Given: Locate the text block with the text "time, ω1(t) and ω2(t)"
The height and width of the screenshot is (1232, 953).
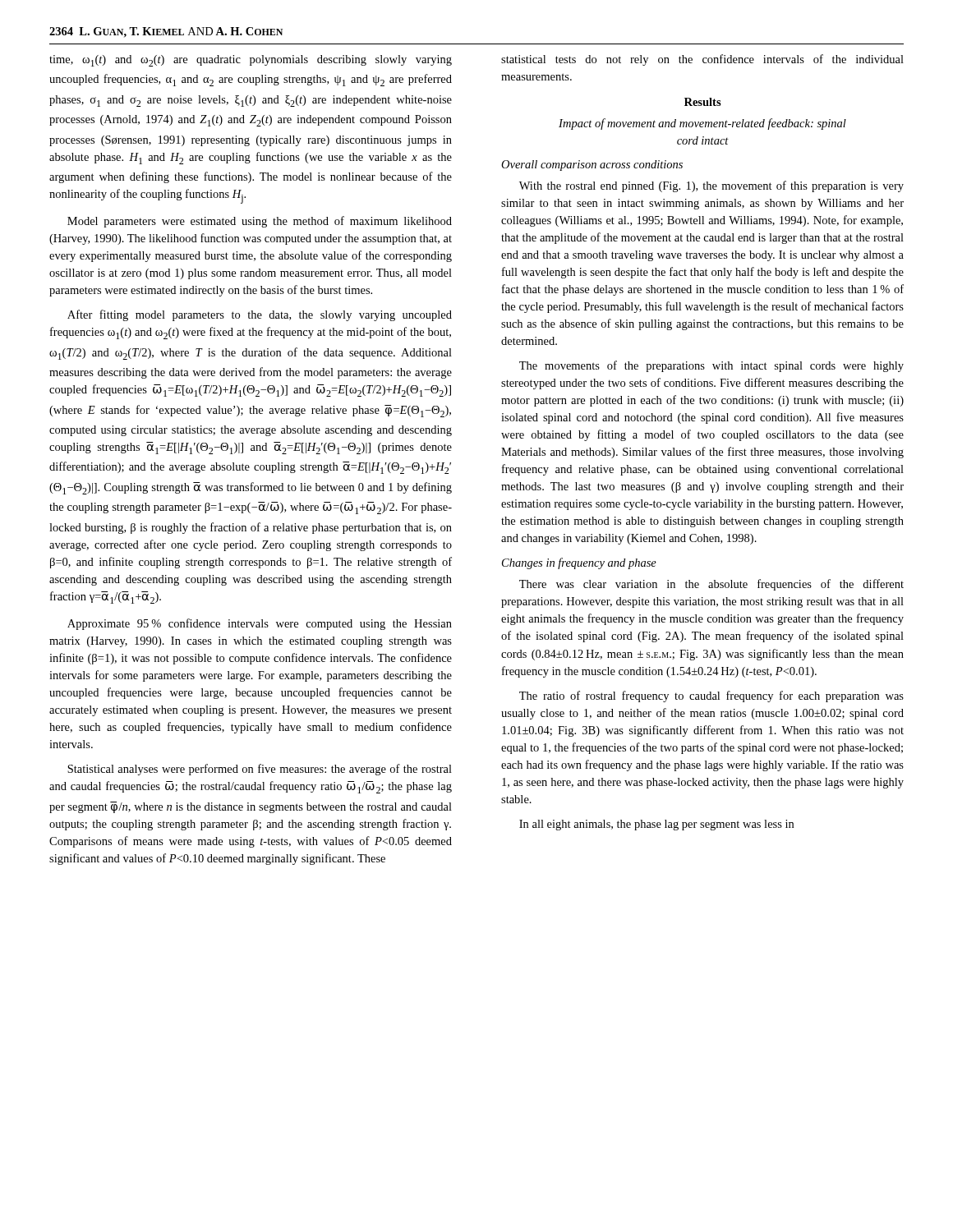Looking at the screenshot, I should [x=251, y=128].
